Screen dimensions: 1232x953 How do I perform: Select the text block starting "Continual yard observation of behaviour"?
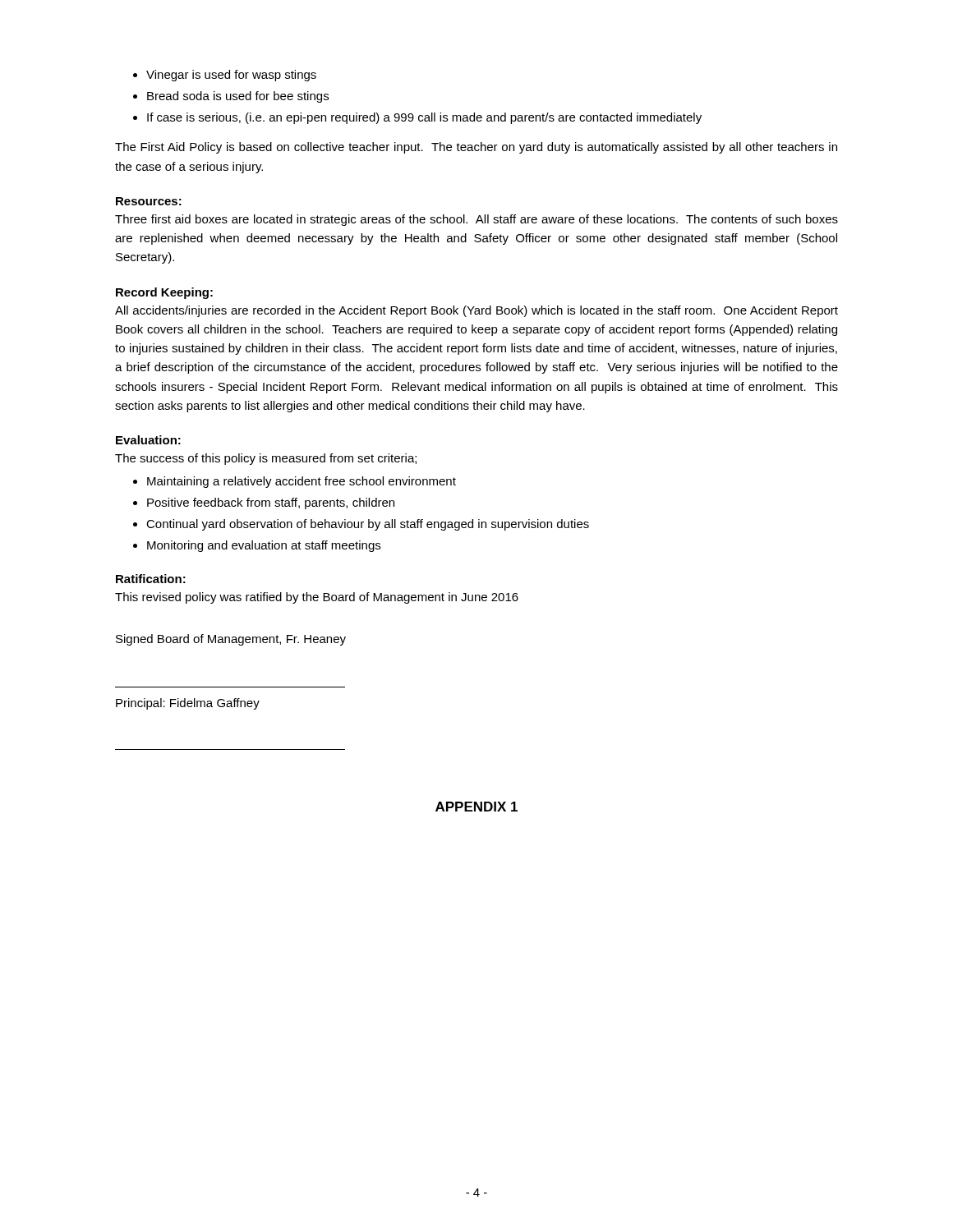coord(476,524)
